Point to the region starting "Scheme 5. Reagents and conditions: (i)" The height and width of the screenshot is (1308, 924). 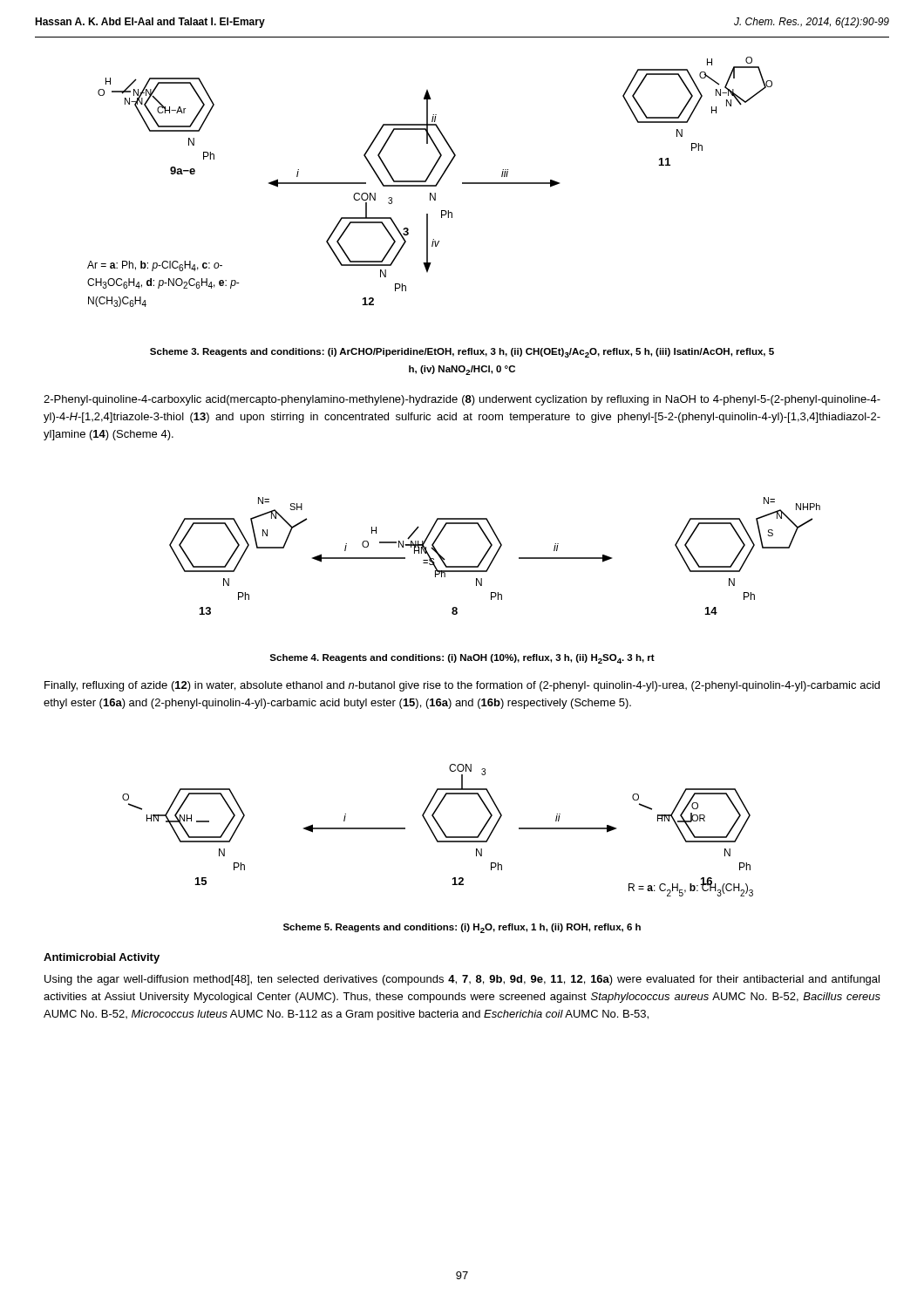tap(462, 928)
